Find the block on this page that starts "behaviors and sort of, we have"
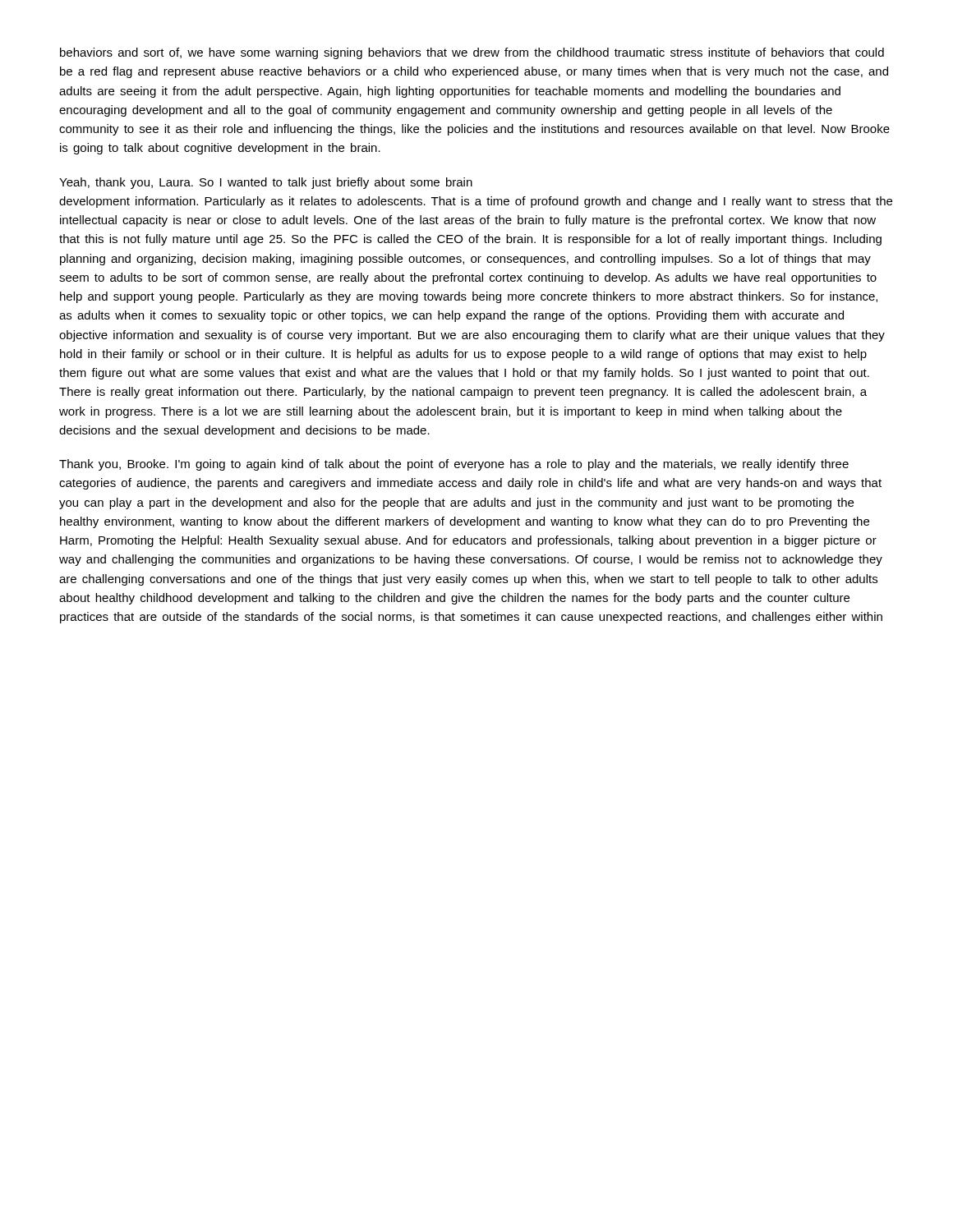The image size is (953, 1232). coord(474,100)
